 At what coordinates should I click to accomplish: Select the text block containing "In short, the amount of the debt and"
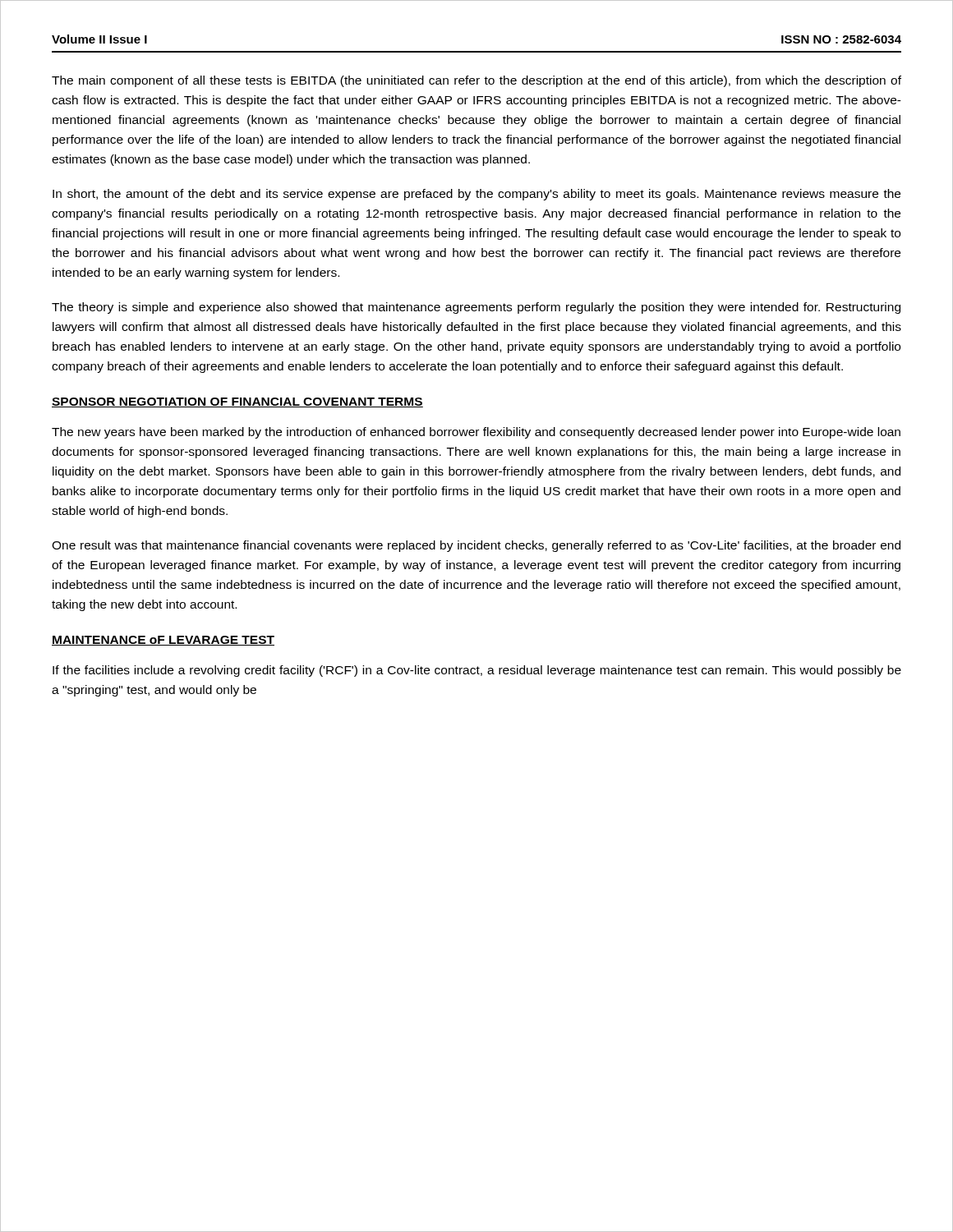pyautogui.click(x=476, y=233)
